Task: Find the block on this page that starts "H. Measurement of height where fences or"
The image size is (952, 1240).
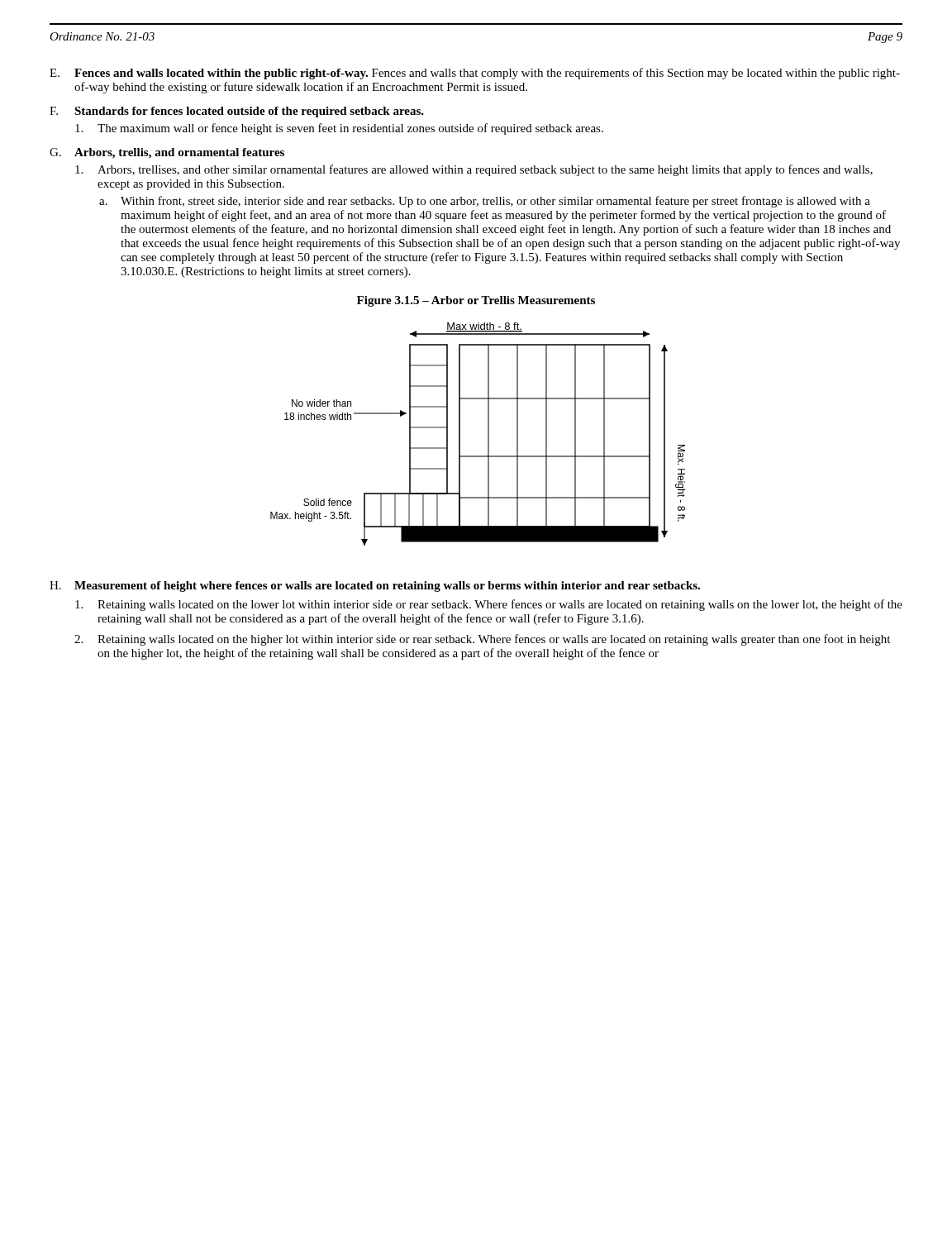Action: coord(375,586)
